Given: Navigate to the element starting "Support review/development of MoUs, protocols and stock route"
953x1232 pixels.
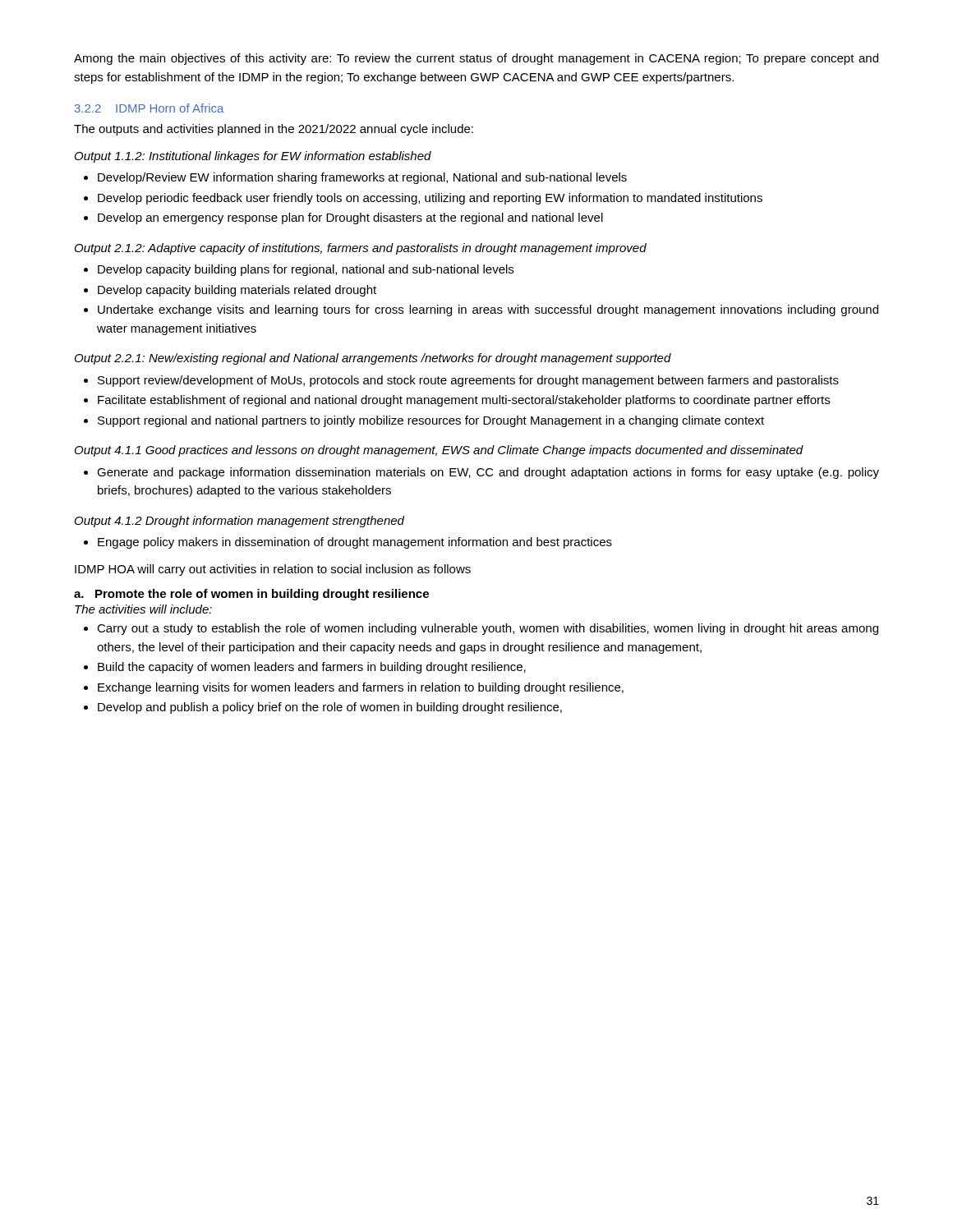Looking at the screenshot, I should 468,379.
